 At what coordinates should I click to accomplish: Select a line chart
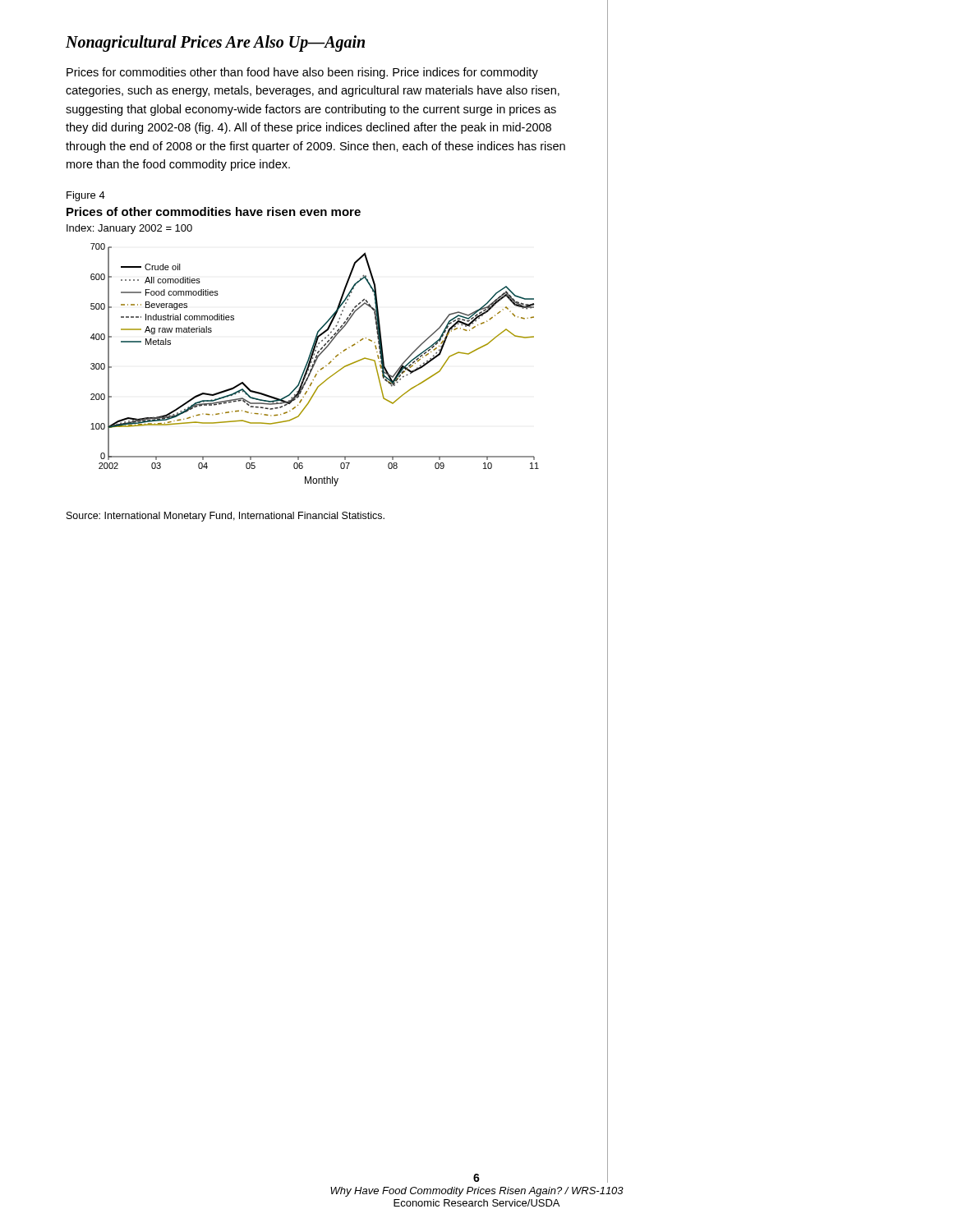320,372
